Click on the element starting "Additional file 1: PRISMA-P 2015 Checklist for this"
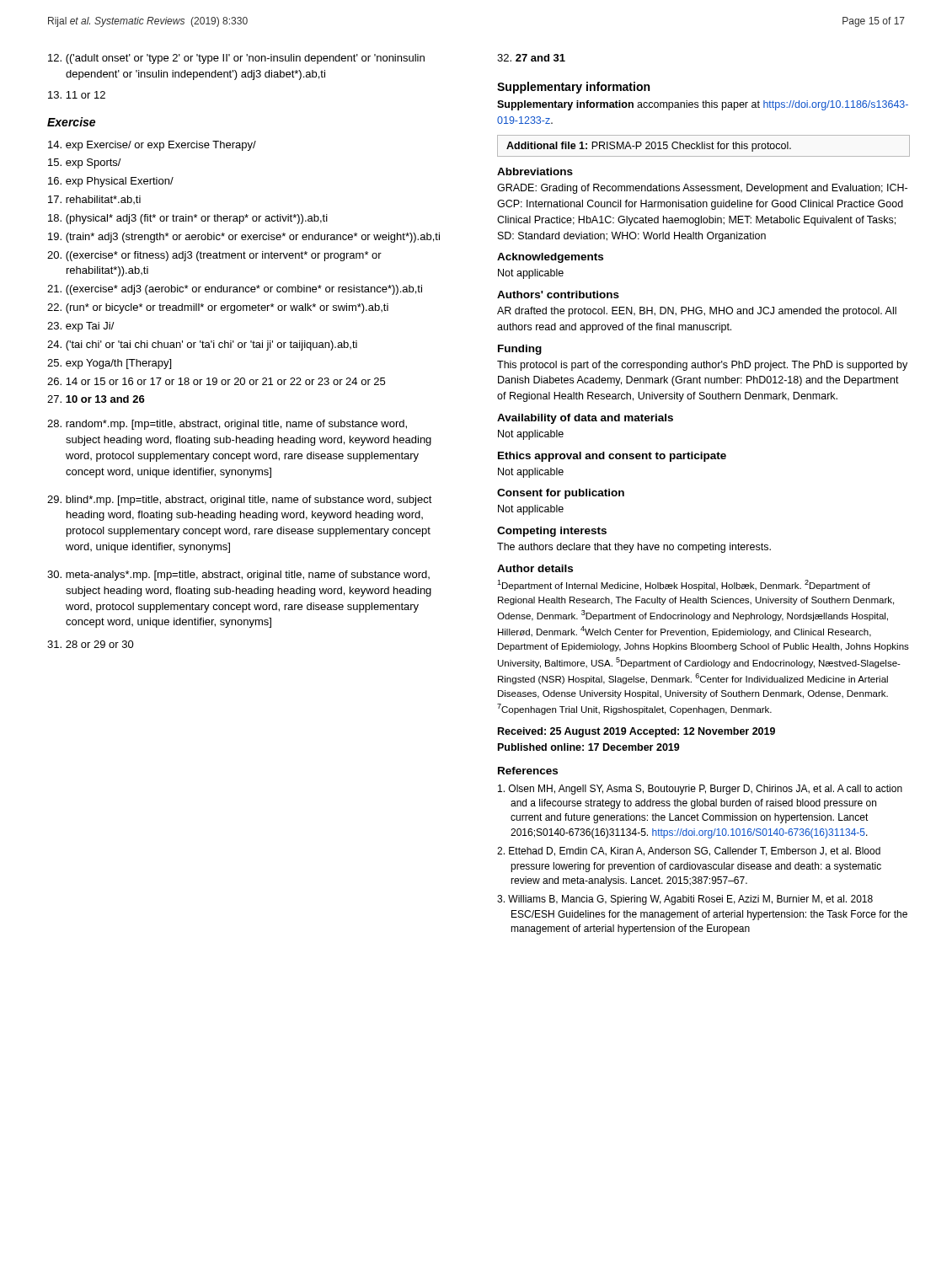The image size is (952, 1264). pos(649,146)
